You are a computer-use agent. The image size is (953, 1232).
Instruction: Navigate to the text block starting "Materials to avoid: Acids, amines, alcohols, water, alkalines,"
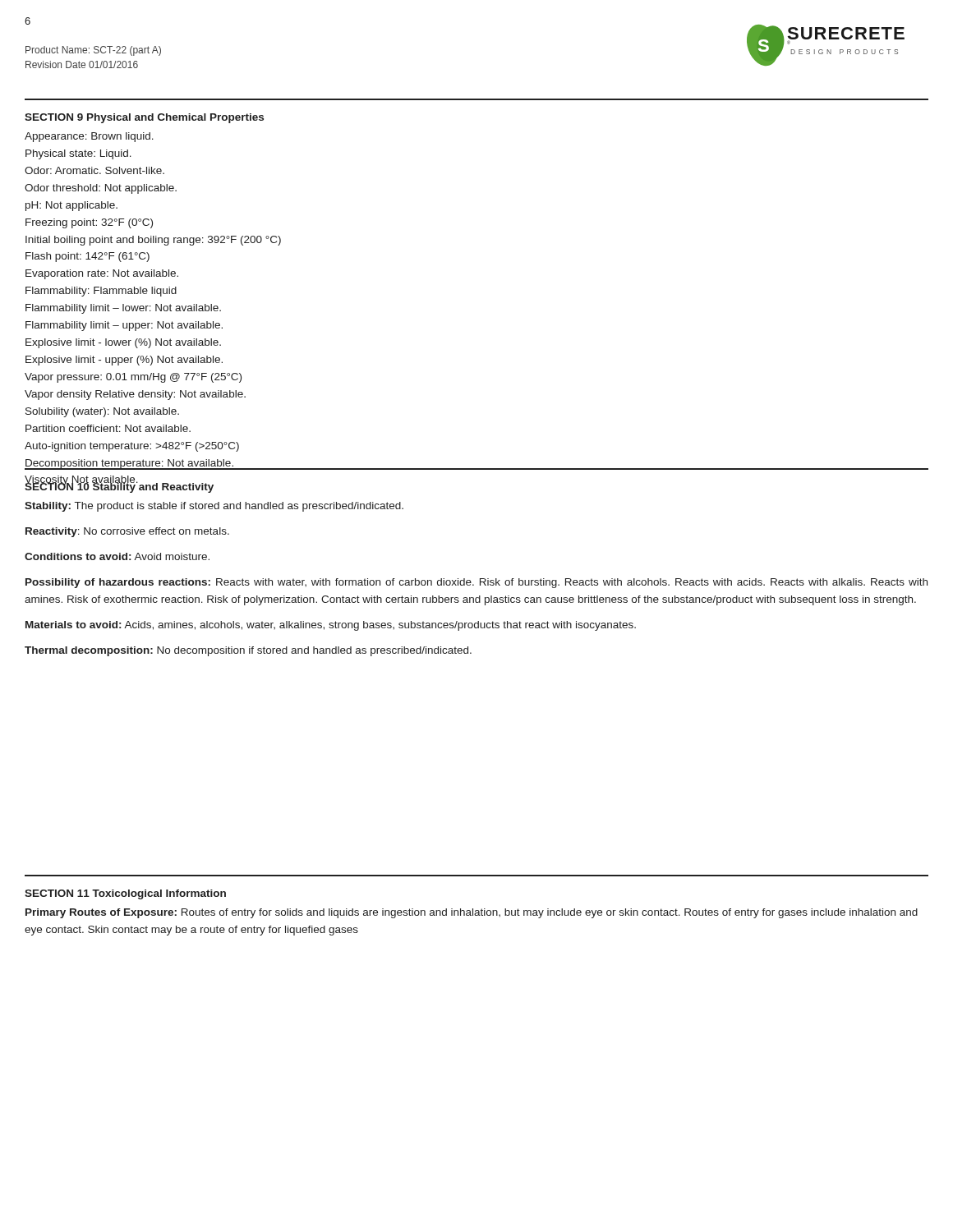(476, 625)
